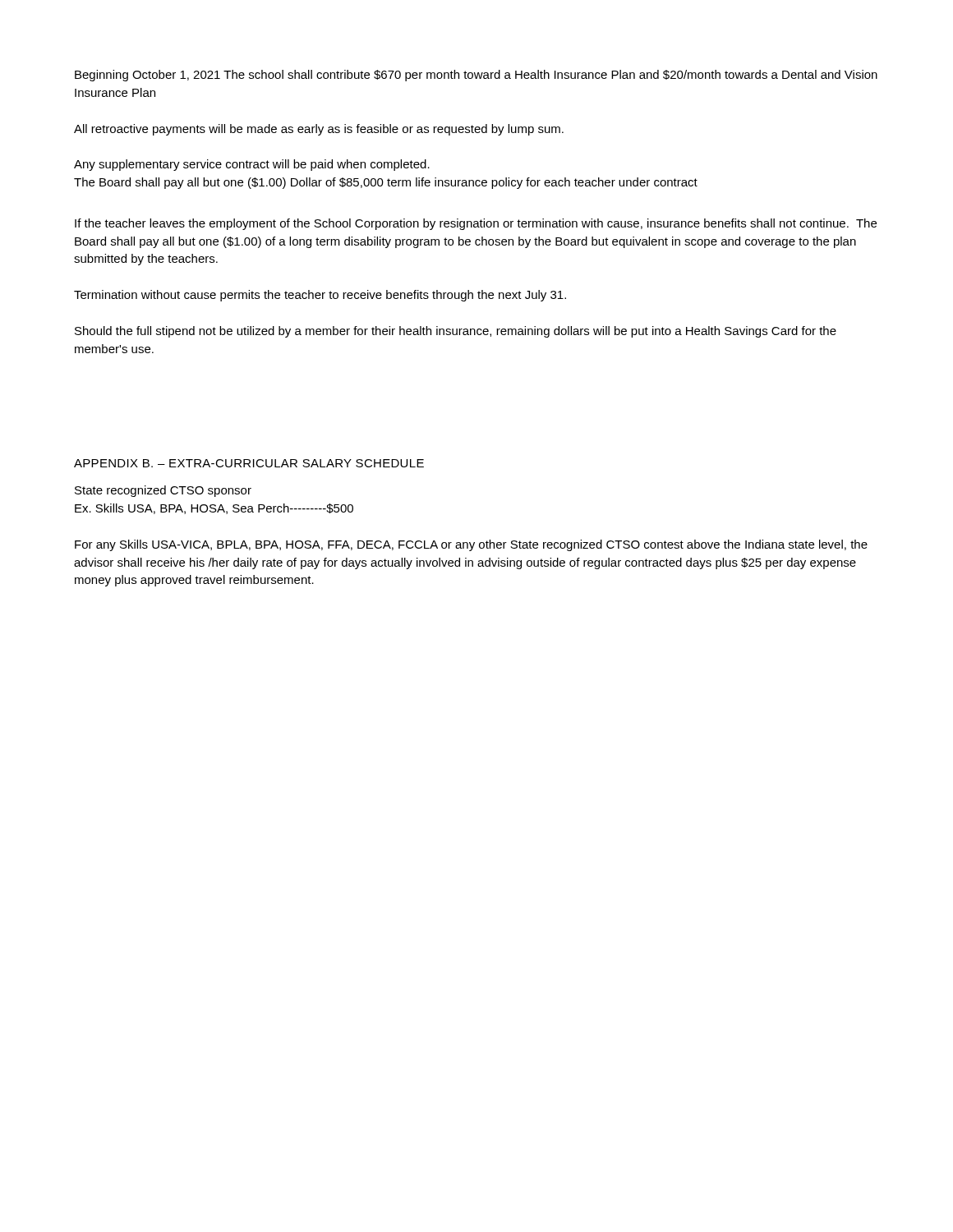Select the text starting "If the teacher leaves"
The width and height of the screenshot is (953, 1232).
(476, 241)
